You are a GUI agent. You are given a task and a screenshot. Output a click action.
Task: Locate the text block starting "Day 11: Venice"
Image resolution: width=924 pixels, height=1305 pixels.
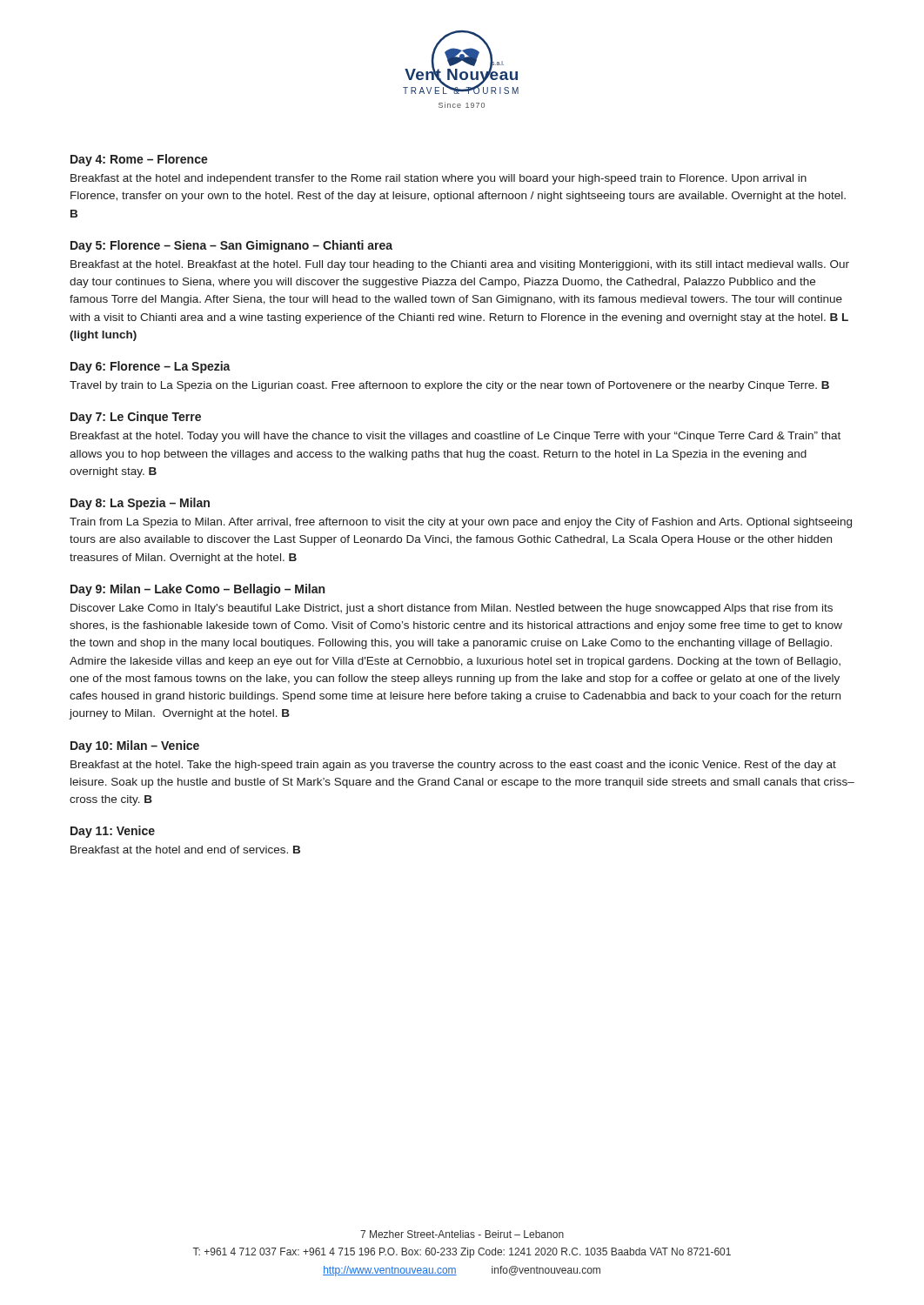point(112,831)
